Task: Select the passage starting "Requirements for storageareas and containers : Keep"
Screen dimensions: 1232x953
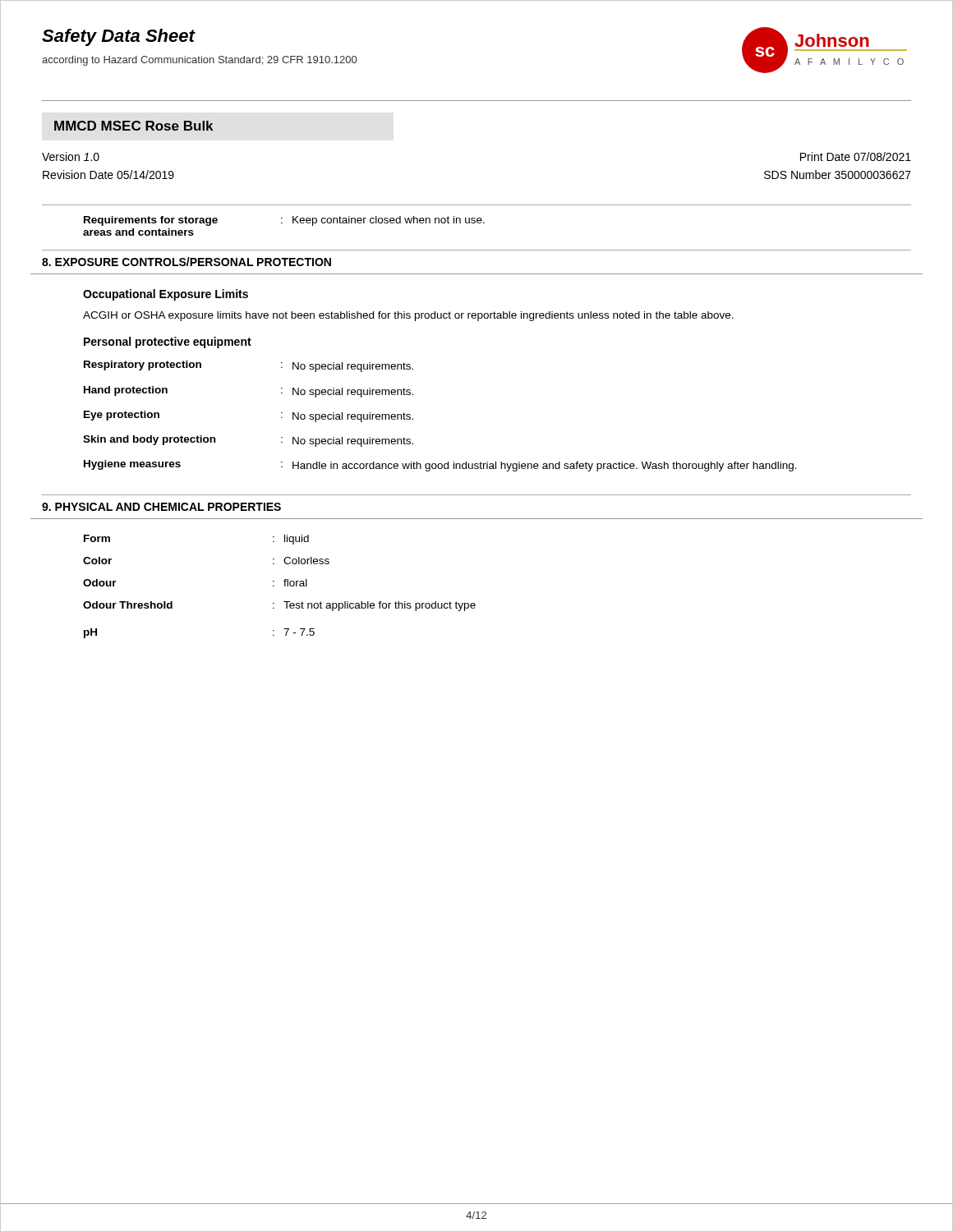Action: coord(485,226)
